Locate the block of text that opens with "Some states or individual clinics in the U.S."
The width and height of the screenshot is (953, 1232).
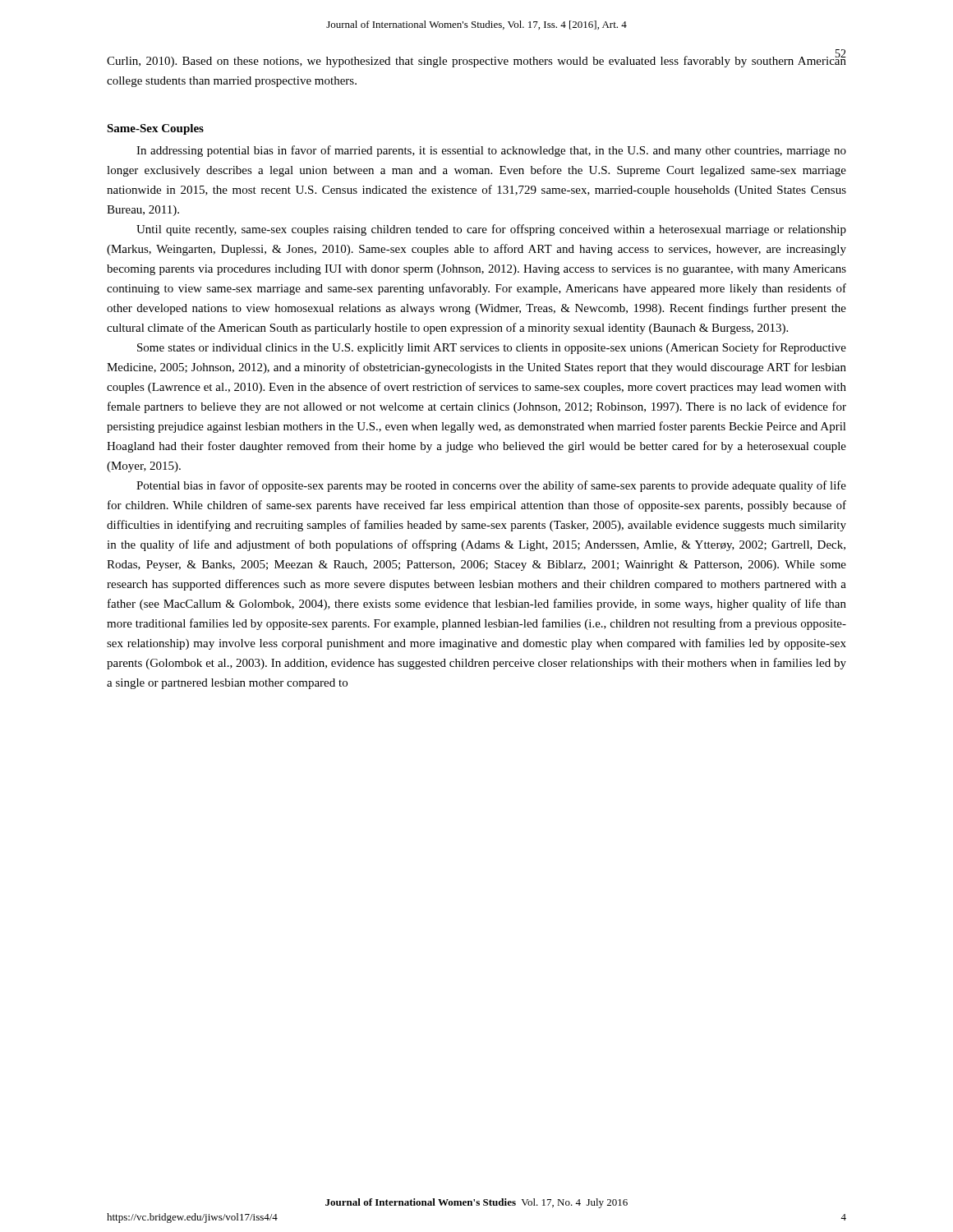(476, 407)
